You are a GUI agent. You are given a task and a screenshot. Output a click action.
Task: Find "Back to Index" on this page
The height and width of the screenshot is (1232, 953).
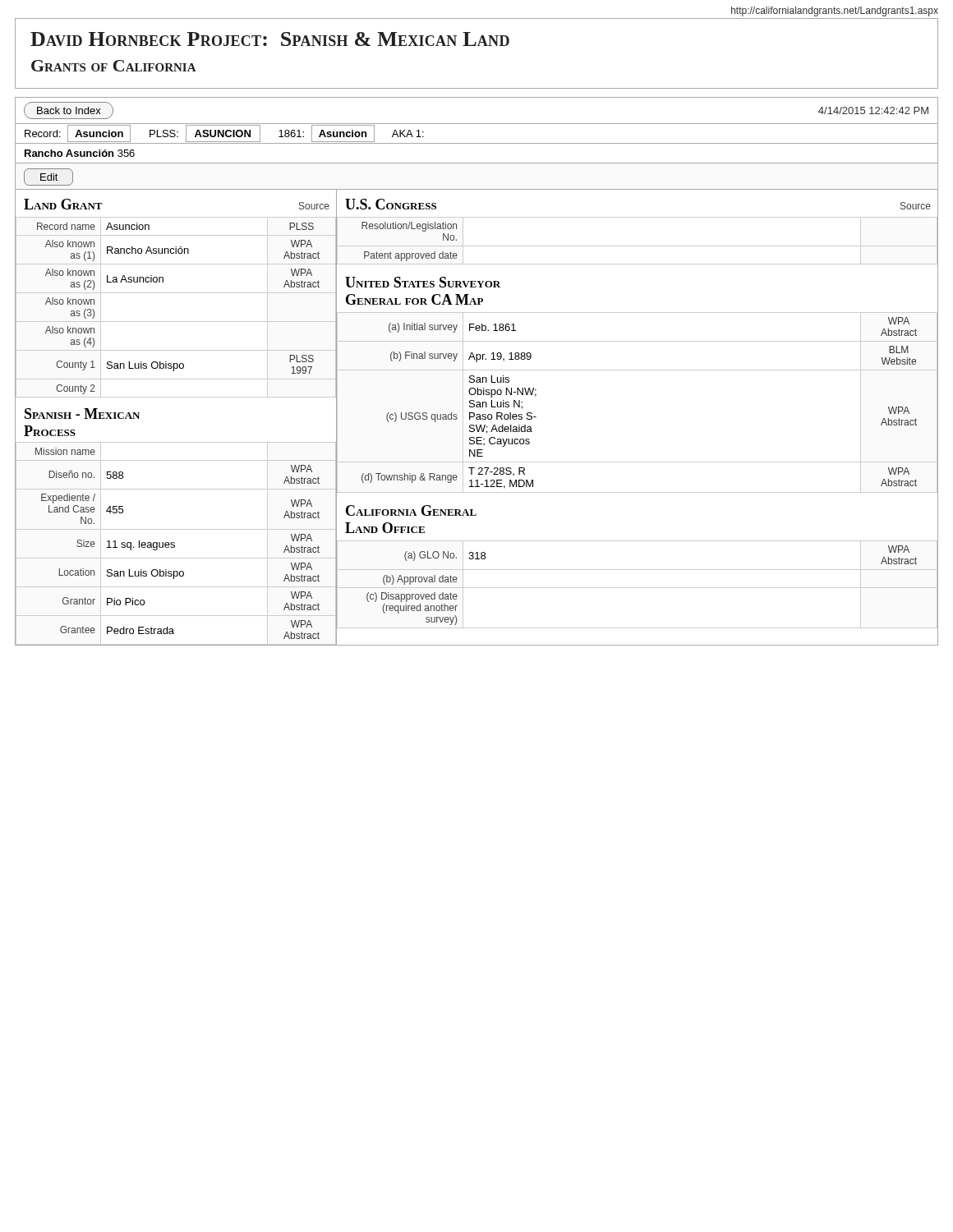click(x=69, y=111)
